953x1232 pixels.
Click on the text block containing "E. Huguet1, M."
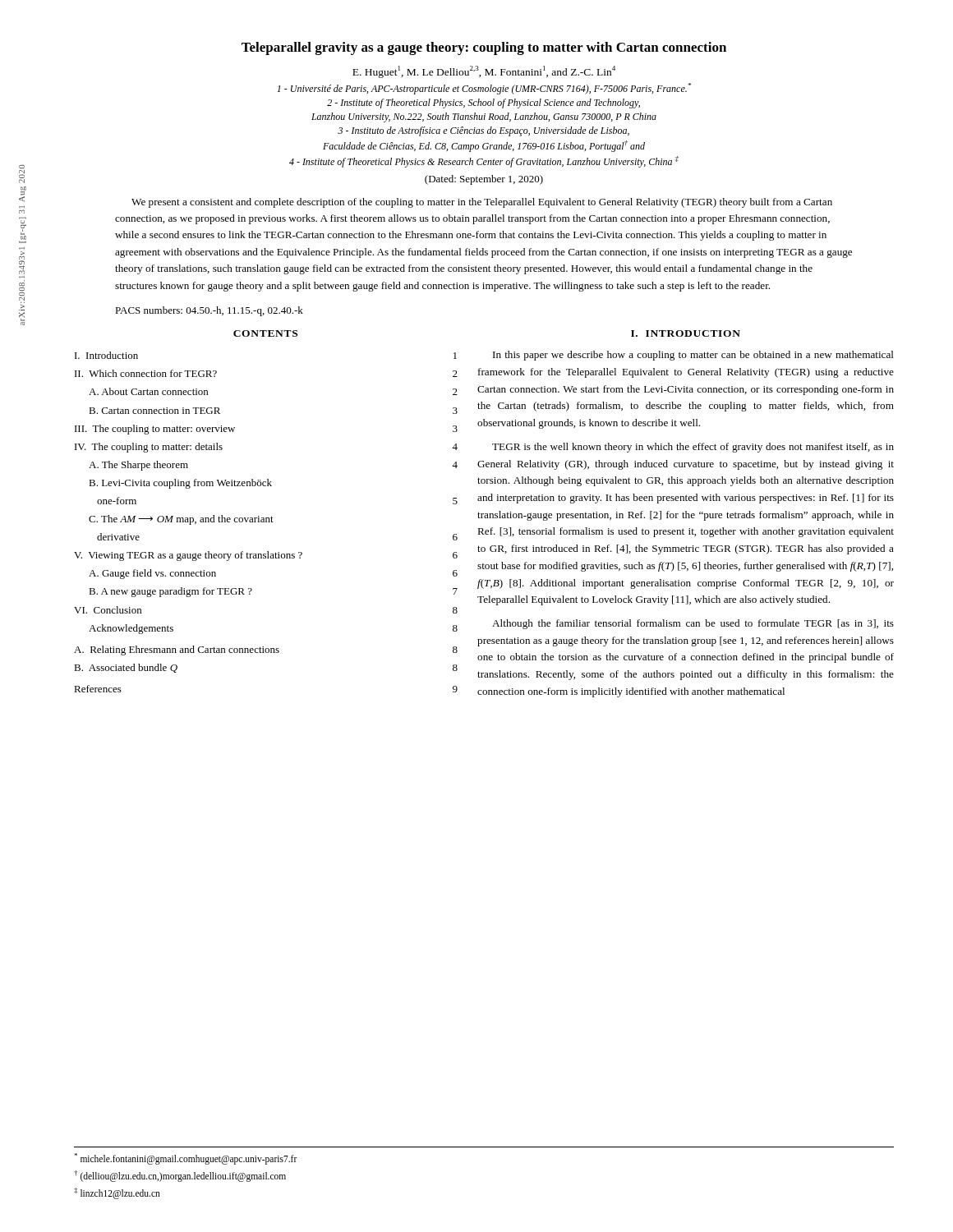pos(484,71)
